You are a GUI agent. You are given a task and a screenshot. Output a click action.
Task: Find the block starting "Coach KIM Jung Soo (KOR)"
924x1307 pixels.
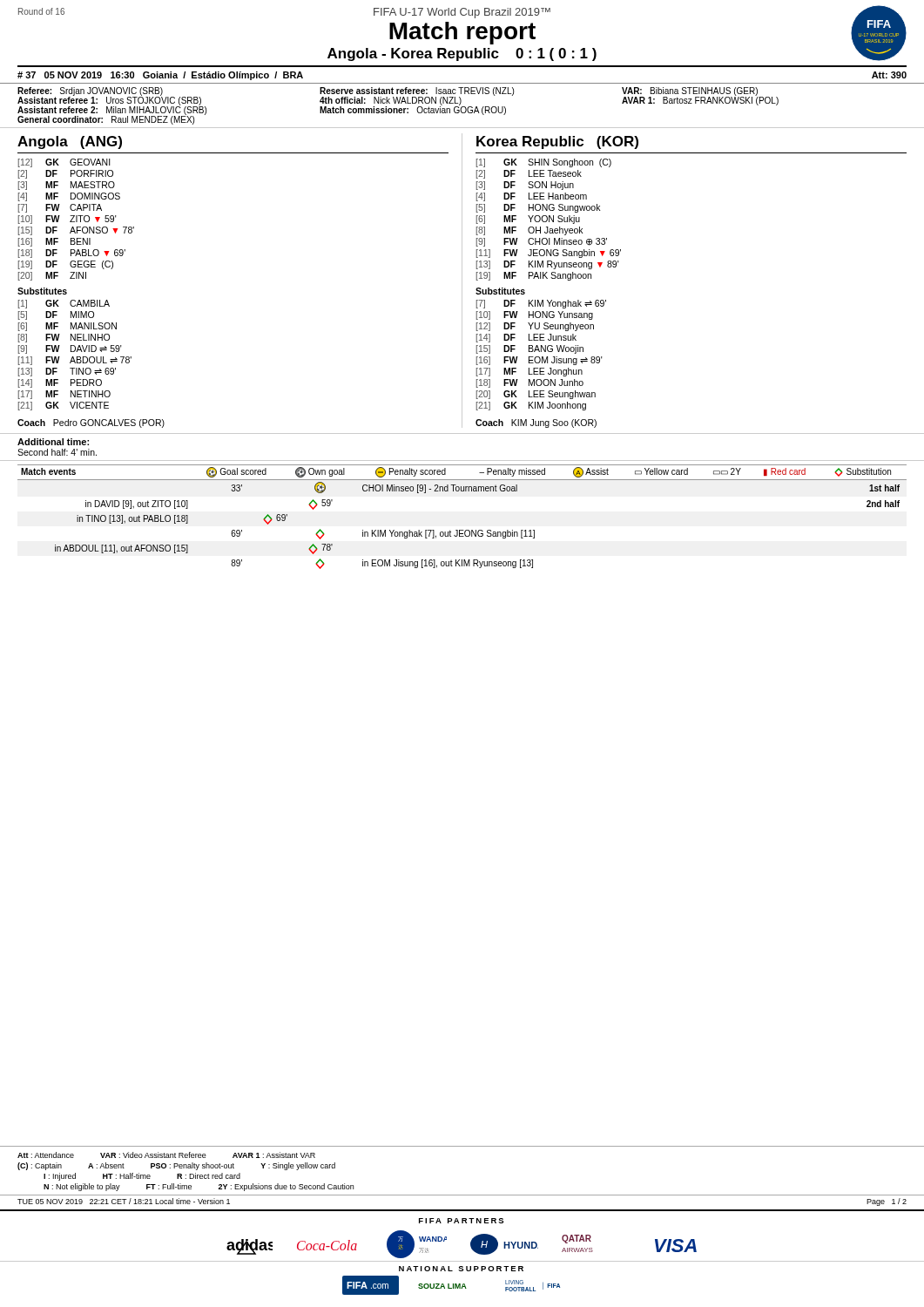point(536,422)
